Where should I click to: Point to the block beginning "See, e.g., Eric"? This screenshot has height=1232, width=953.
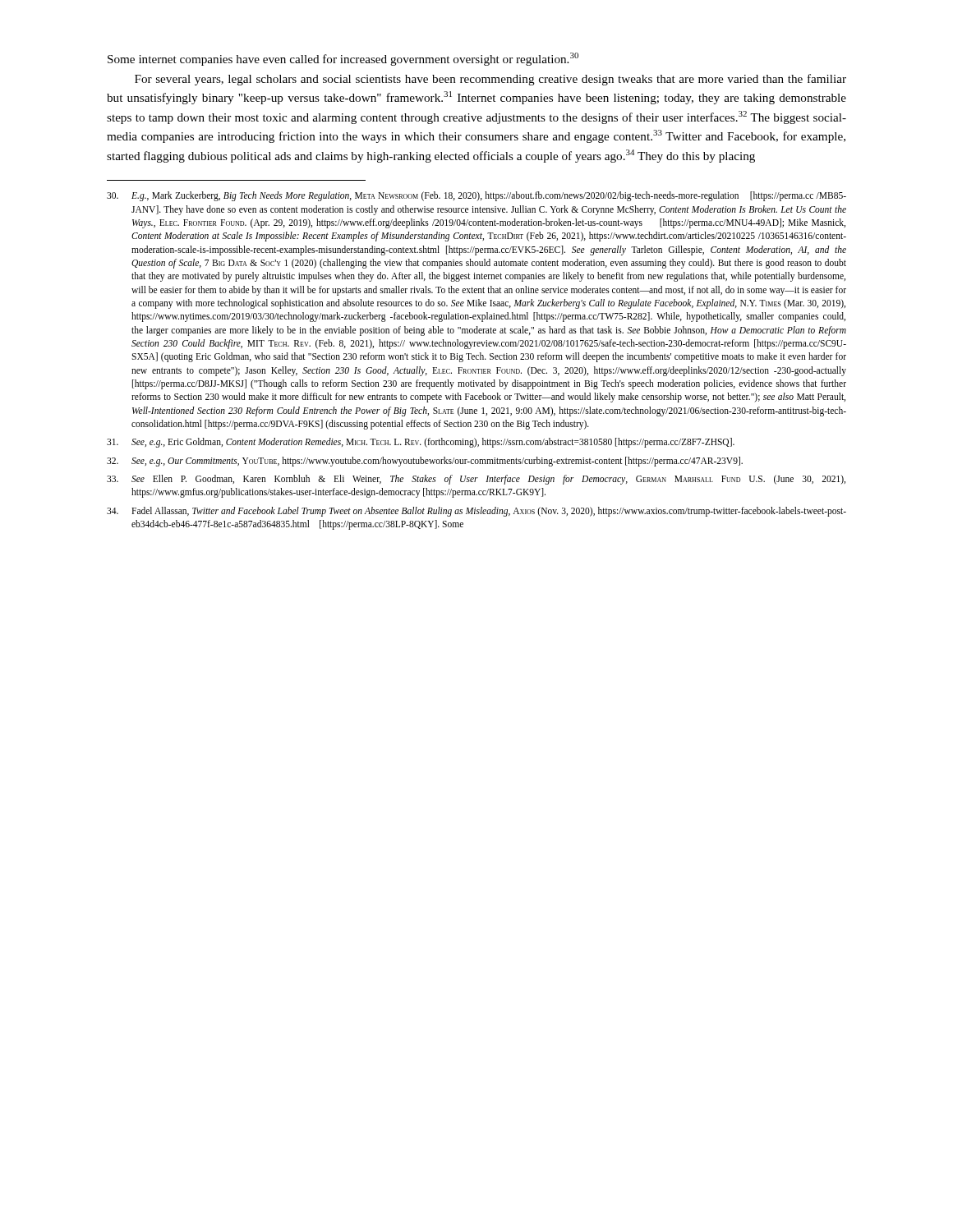click(x=476, y=442)
